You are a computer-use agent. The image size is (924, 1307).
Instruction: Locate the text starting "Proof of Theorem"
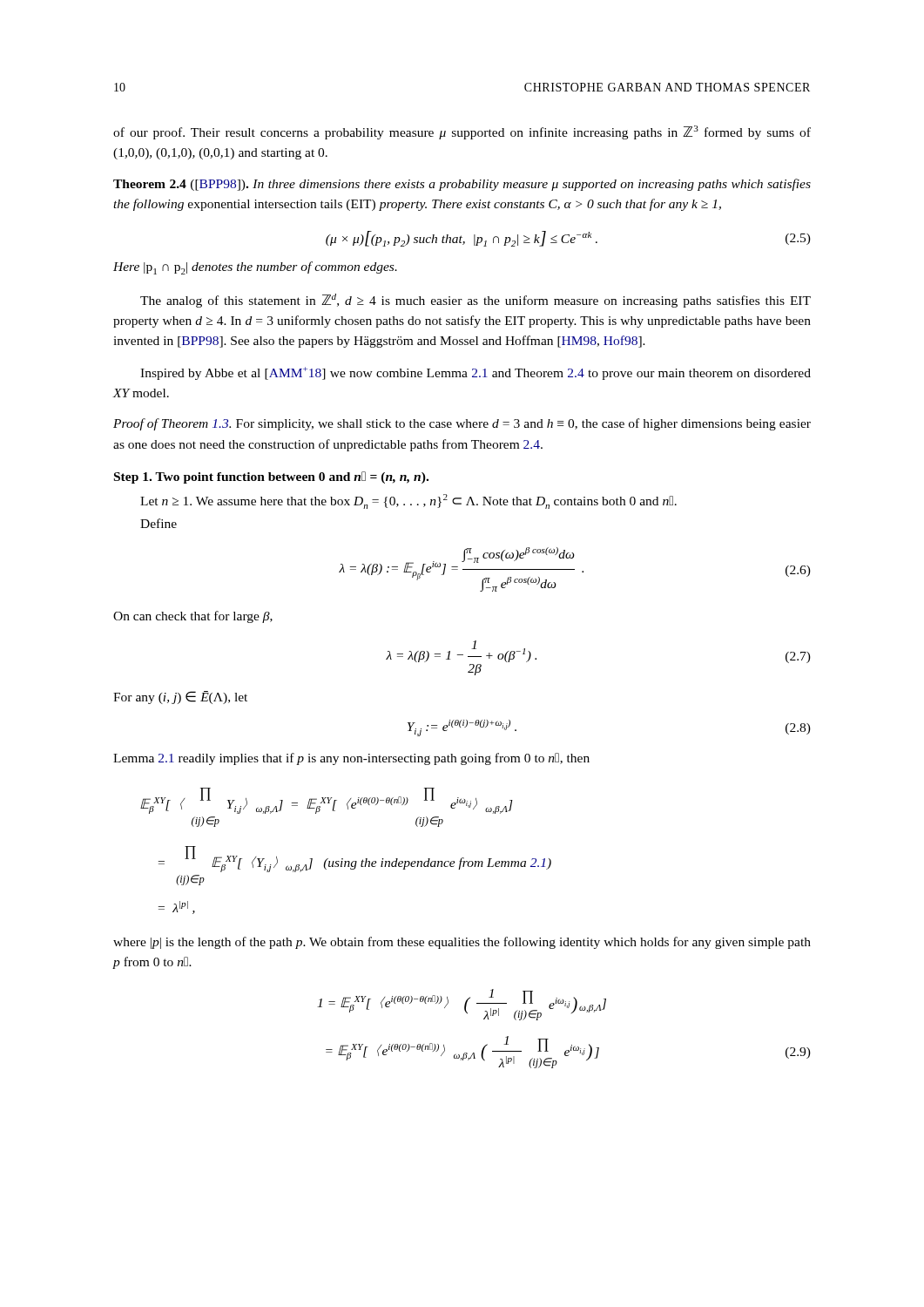[462, 434]
